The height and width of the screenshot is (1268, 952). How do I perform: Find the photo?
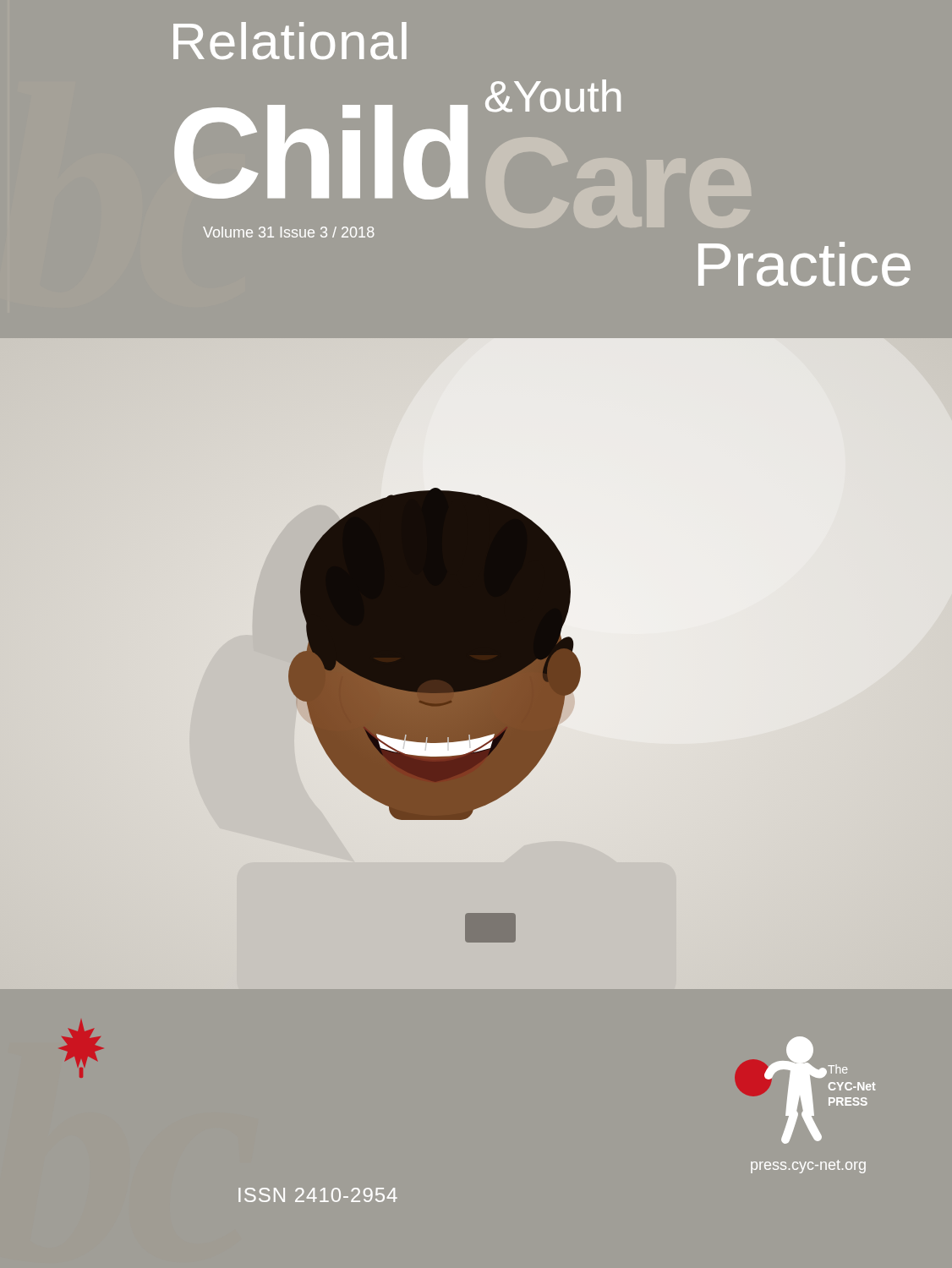(x=476, y=664)
